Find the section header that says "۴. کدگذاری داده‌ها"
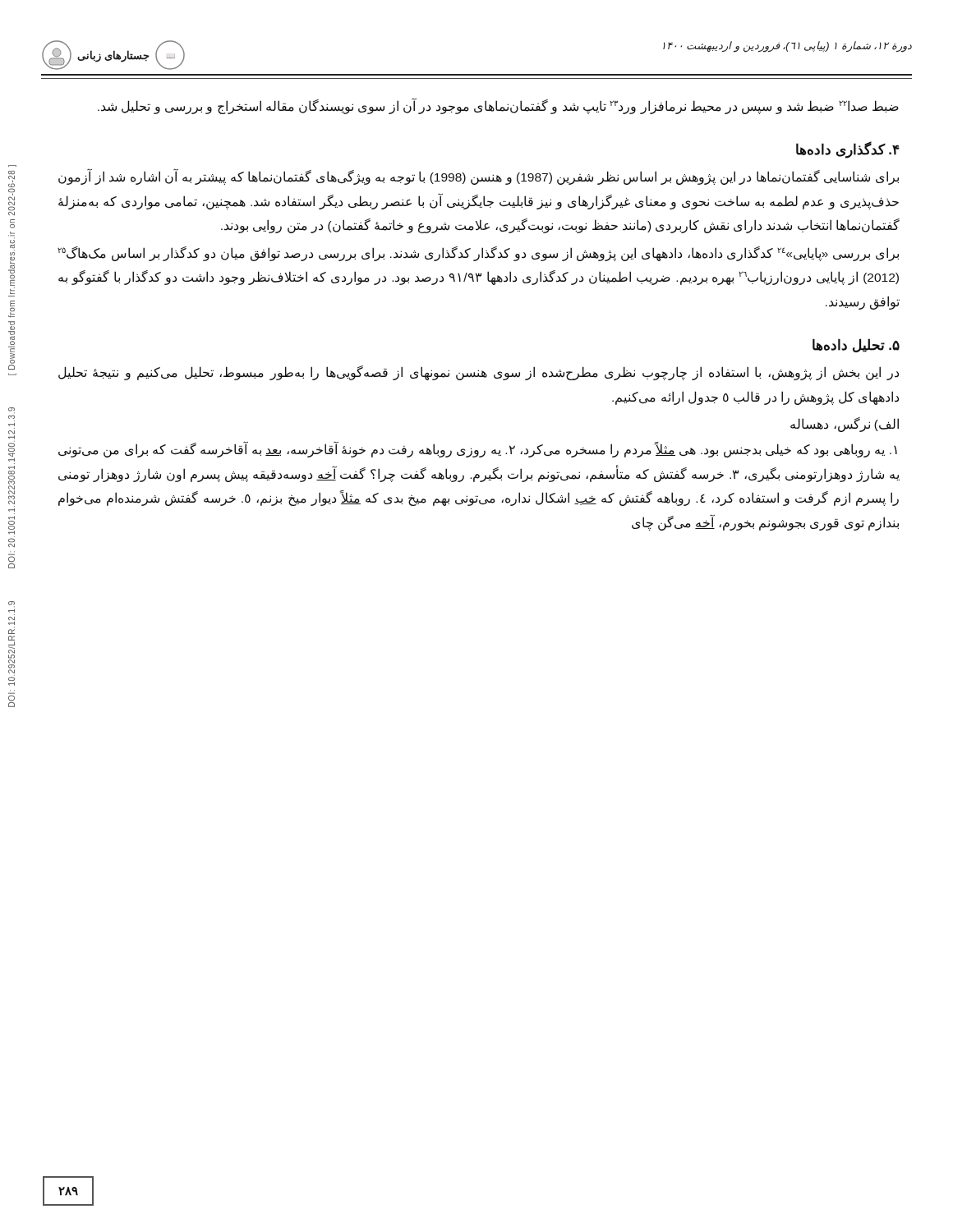This screenshot has height=1232, width=953. click(847, 150)
